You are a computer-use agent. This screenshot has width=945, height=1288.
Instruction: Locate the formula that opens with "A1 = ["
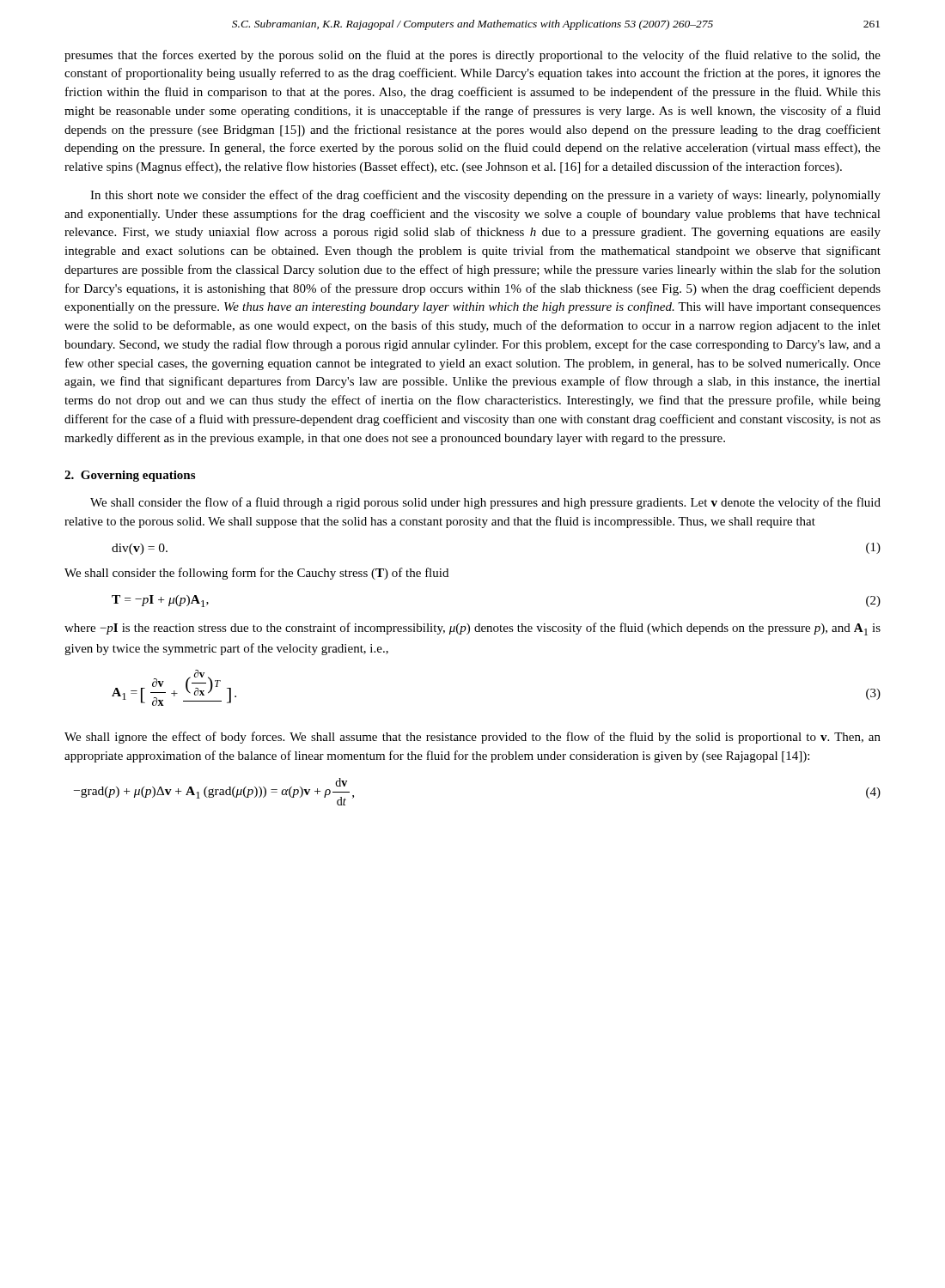coord(160,687)
